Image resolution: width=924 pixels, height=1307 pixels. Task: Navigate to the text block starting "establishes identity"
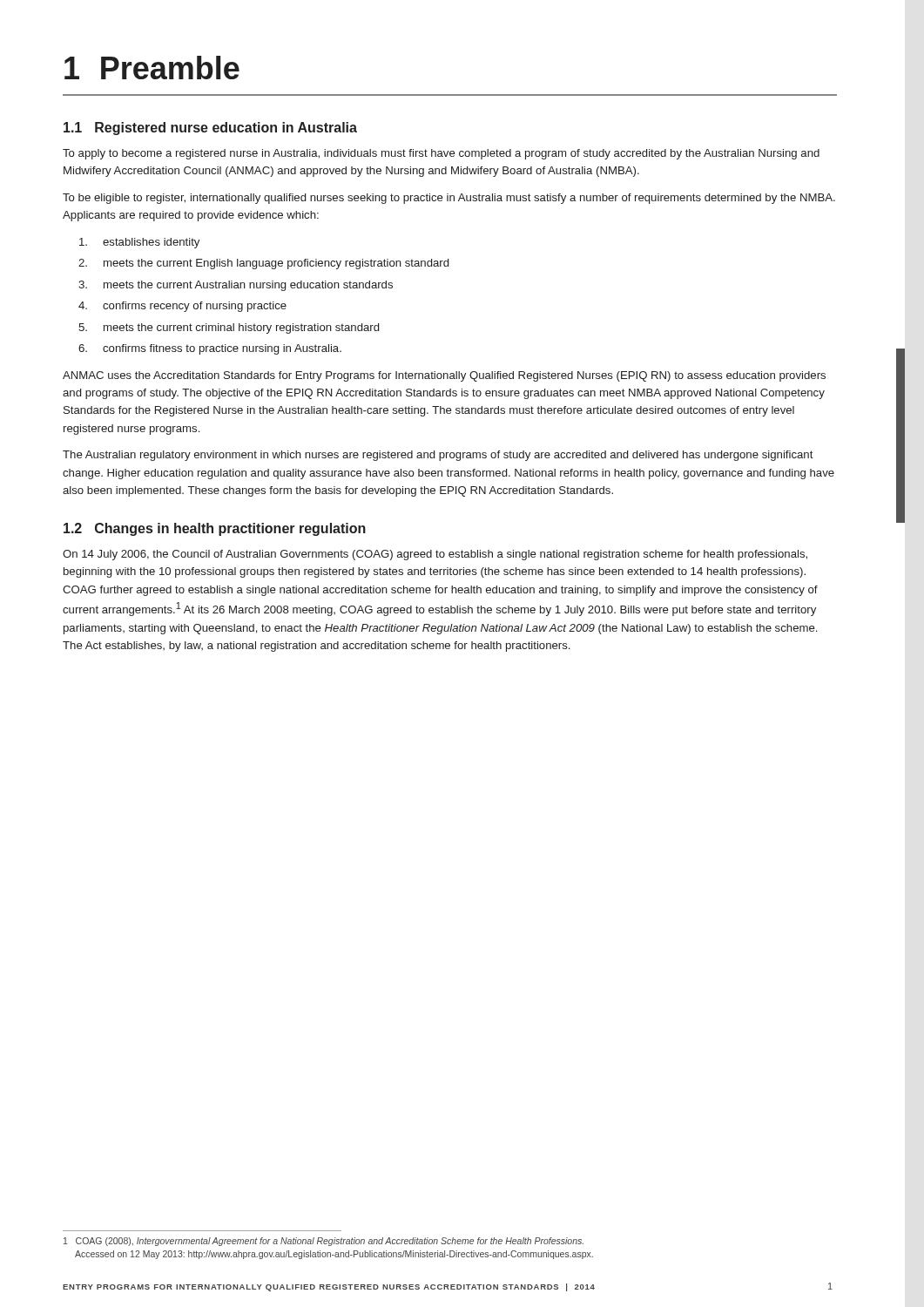[139, 243]
